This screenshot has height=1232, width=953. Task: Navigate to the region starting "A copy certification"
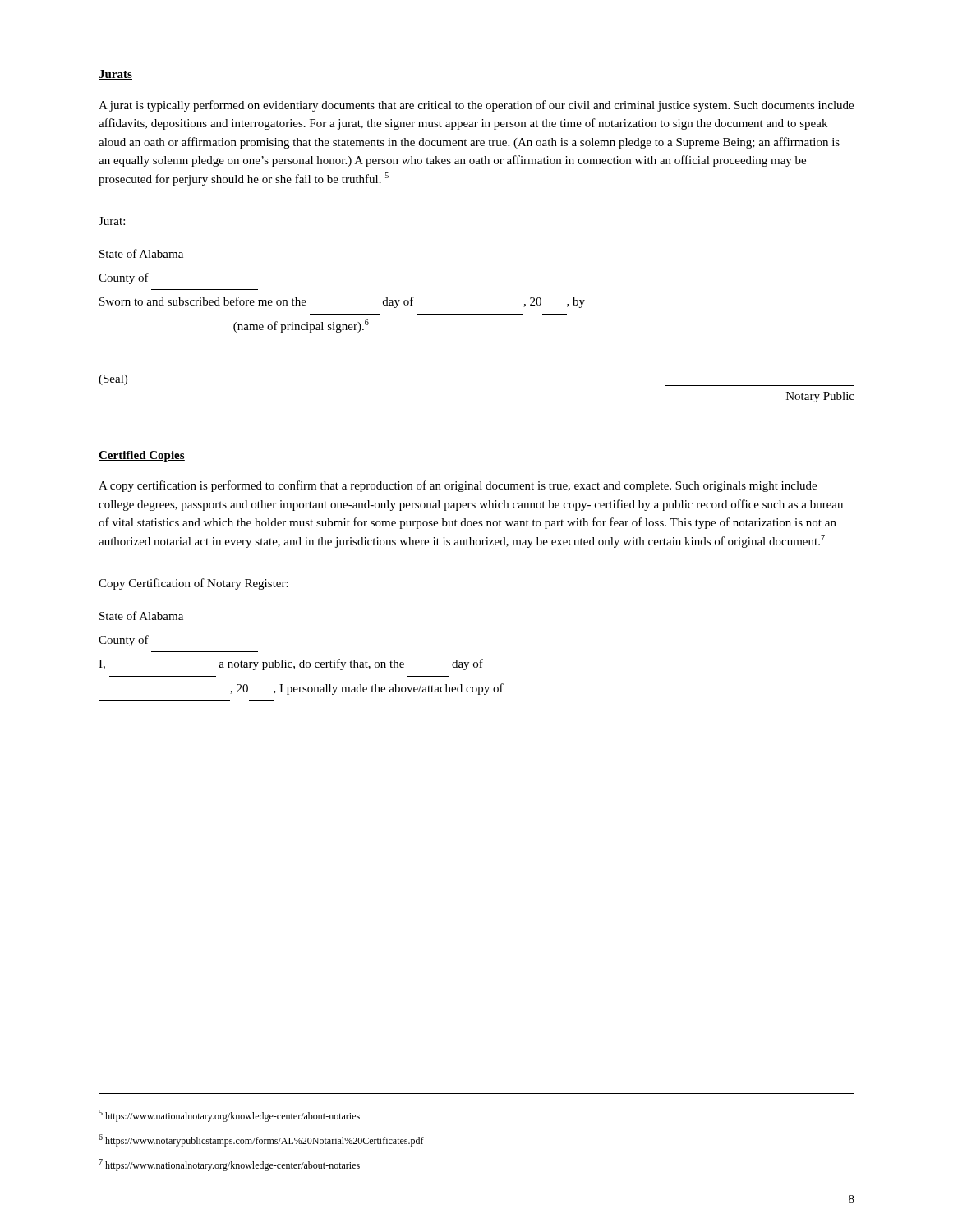(x=476, y=513)
